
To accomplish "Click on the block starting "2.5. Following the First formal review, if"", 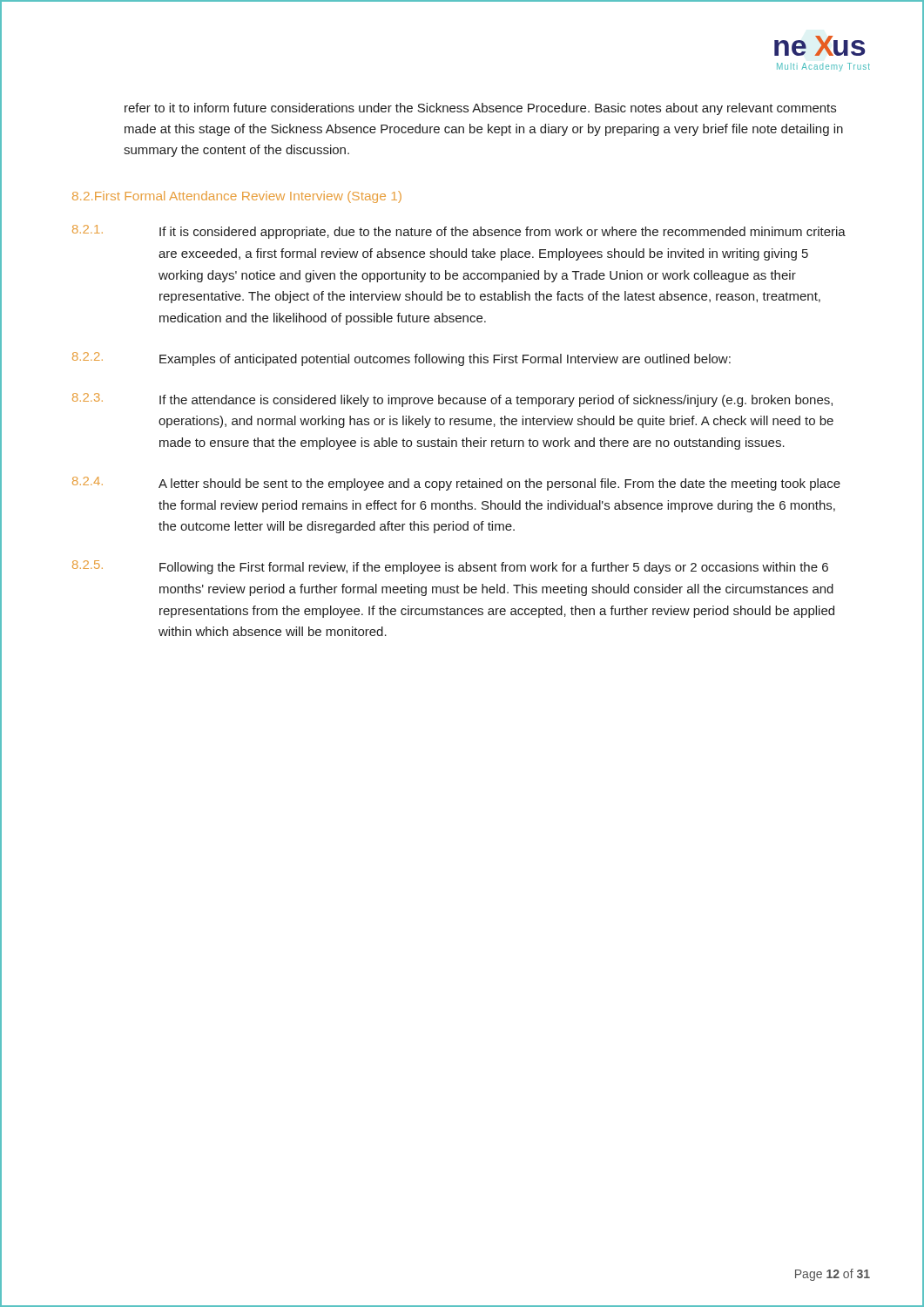I will pyautogui.click(x=462, y=600).
